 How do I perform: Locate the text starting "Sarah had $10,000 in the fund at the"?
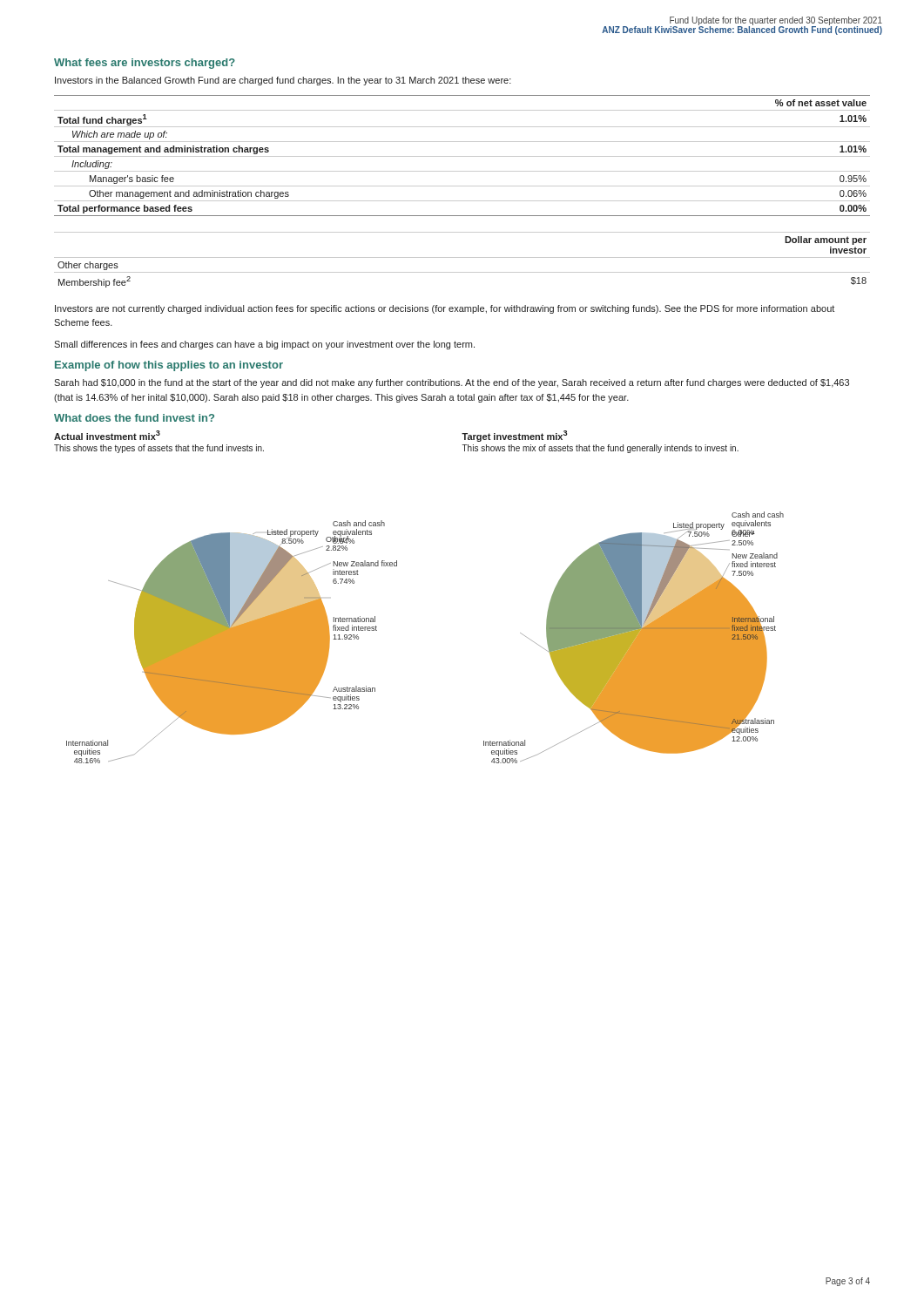pos(452,390)
